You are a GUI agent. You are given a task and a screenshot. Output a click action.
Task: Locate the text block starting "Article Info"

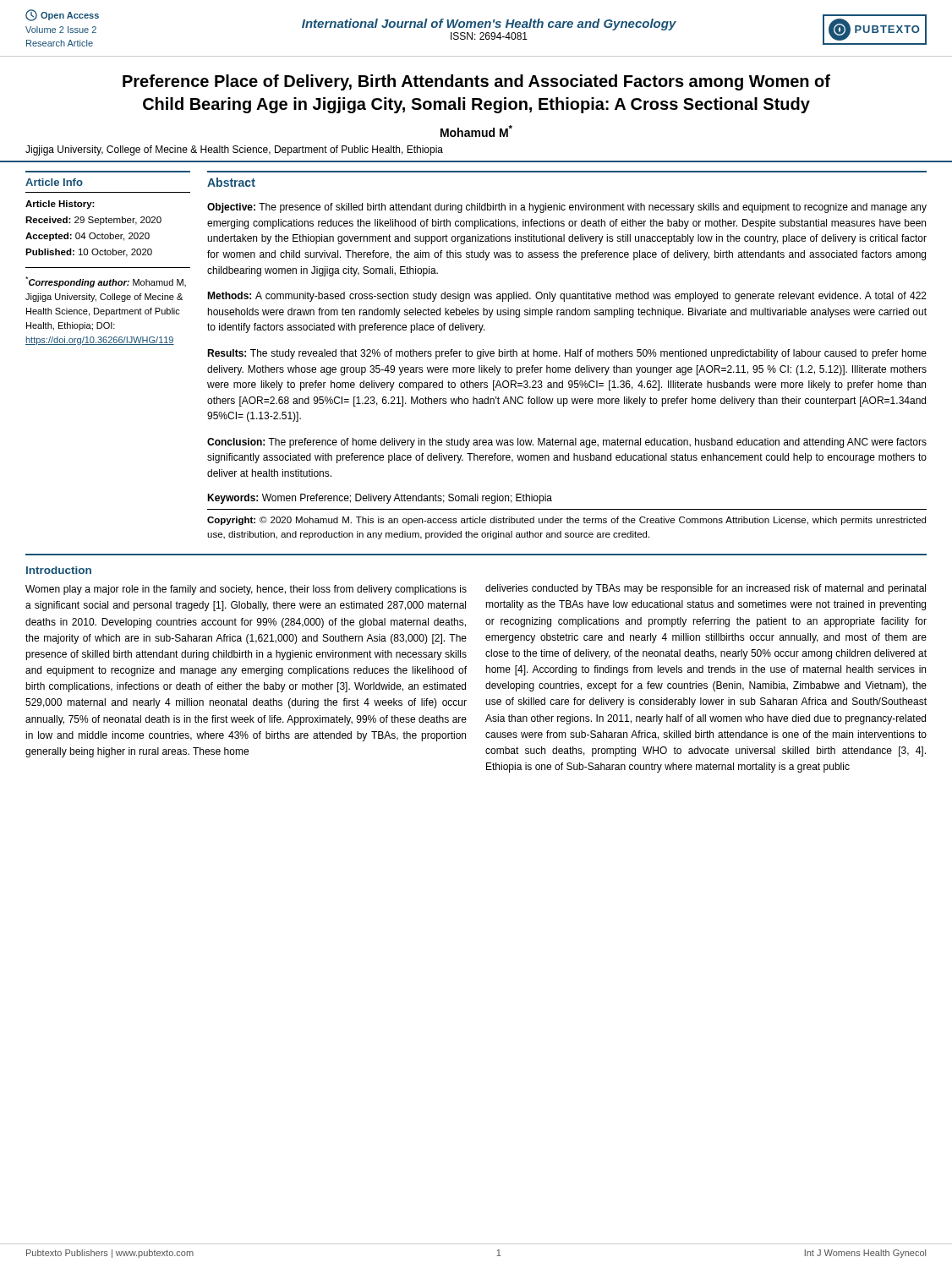[54, 182]
